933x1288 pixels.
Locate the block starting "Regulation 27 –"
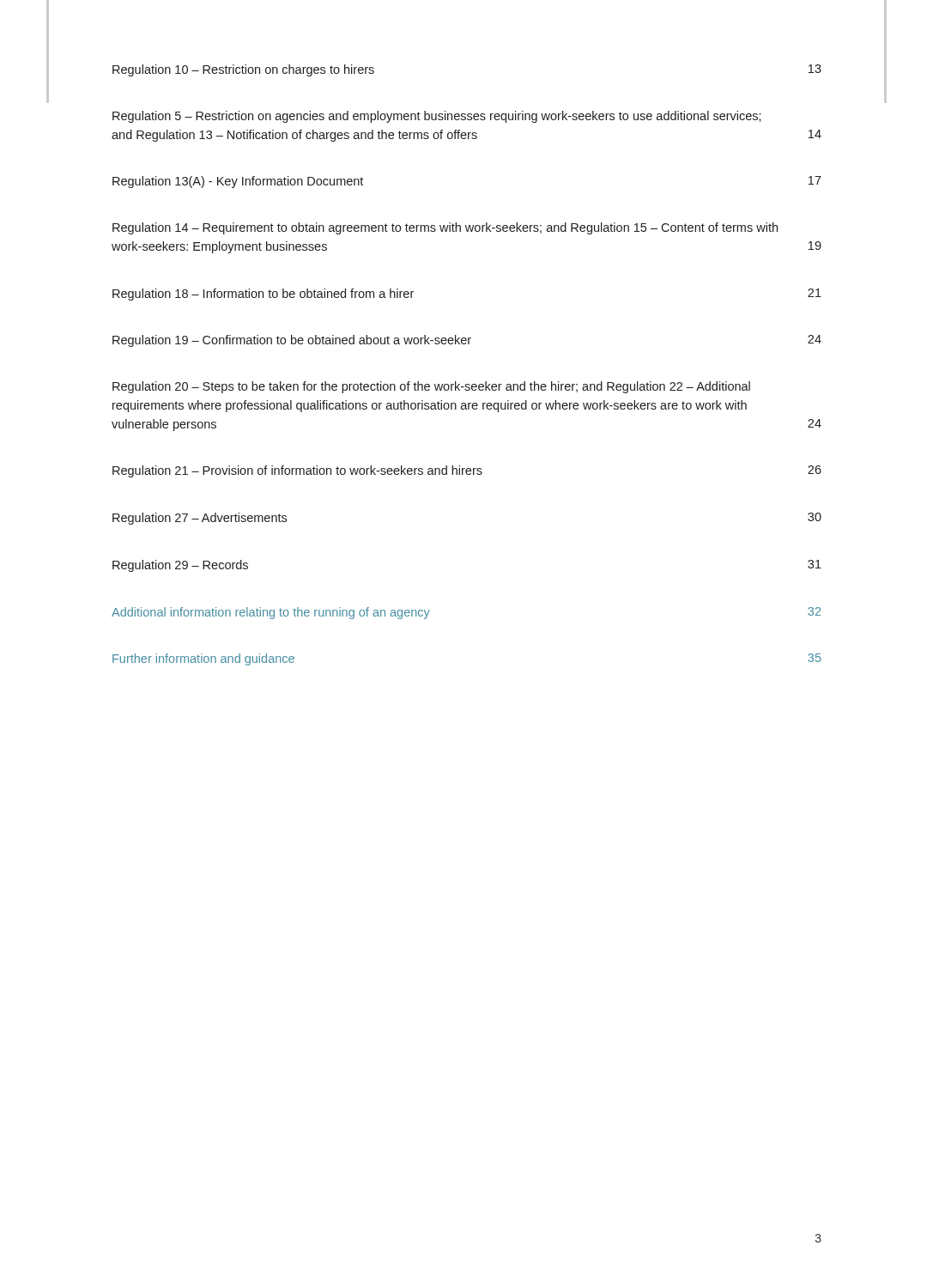tap(206, 519)
